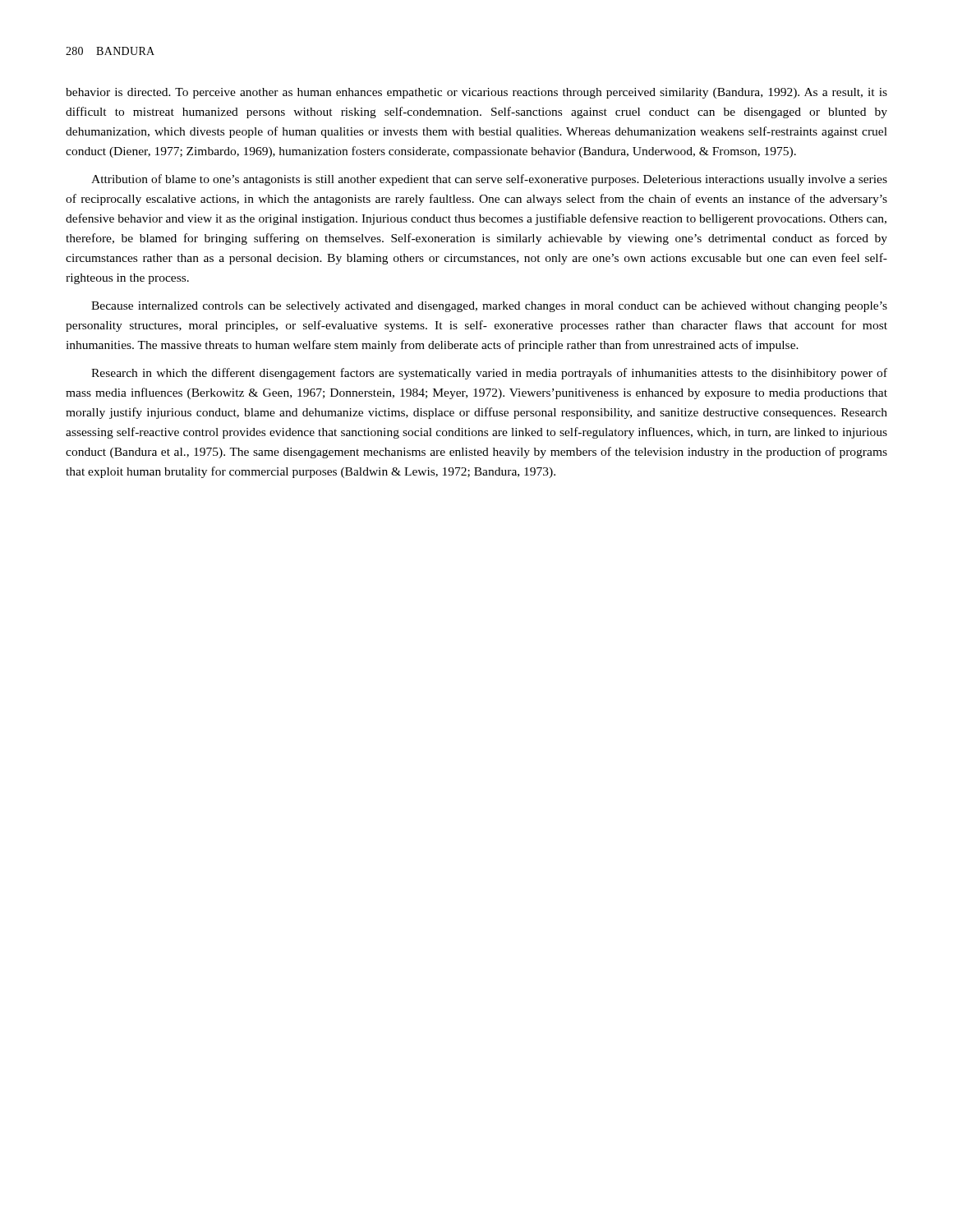Select the text block that says "Research in which"
Screen dimensions: 1232x953
pyautogui.click(x=476, y=422)
